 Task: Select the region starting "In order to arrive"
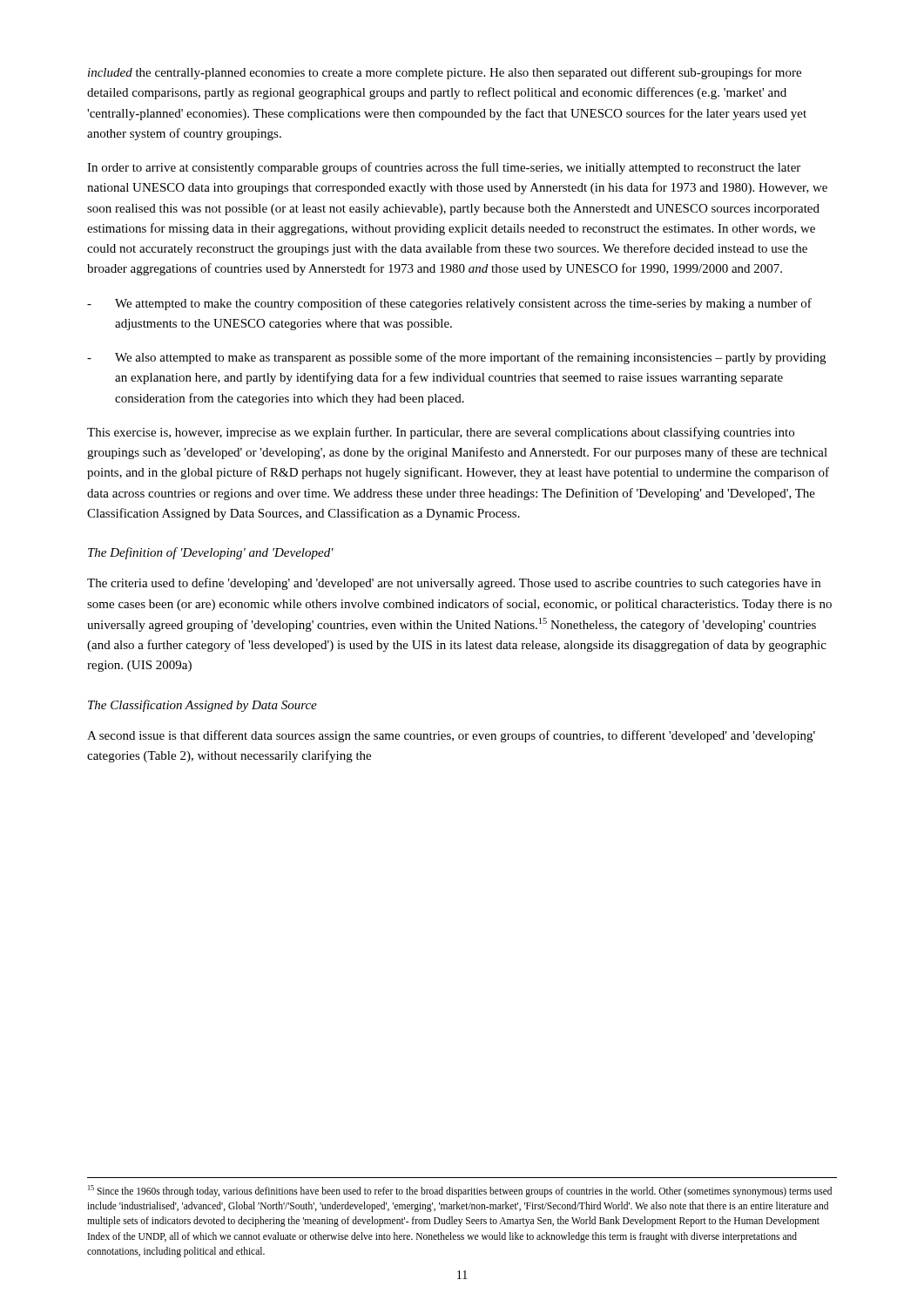(x=457, y=218)
